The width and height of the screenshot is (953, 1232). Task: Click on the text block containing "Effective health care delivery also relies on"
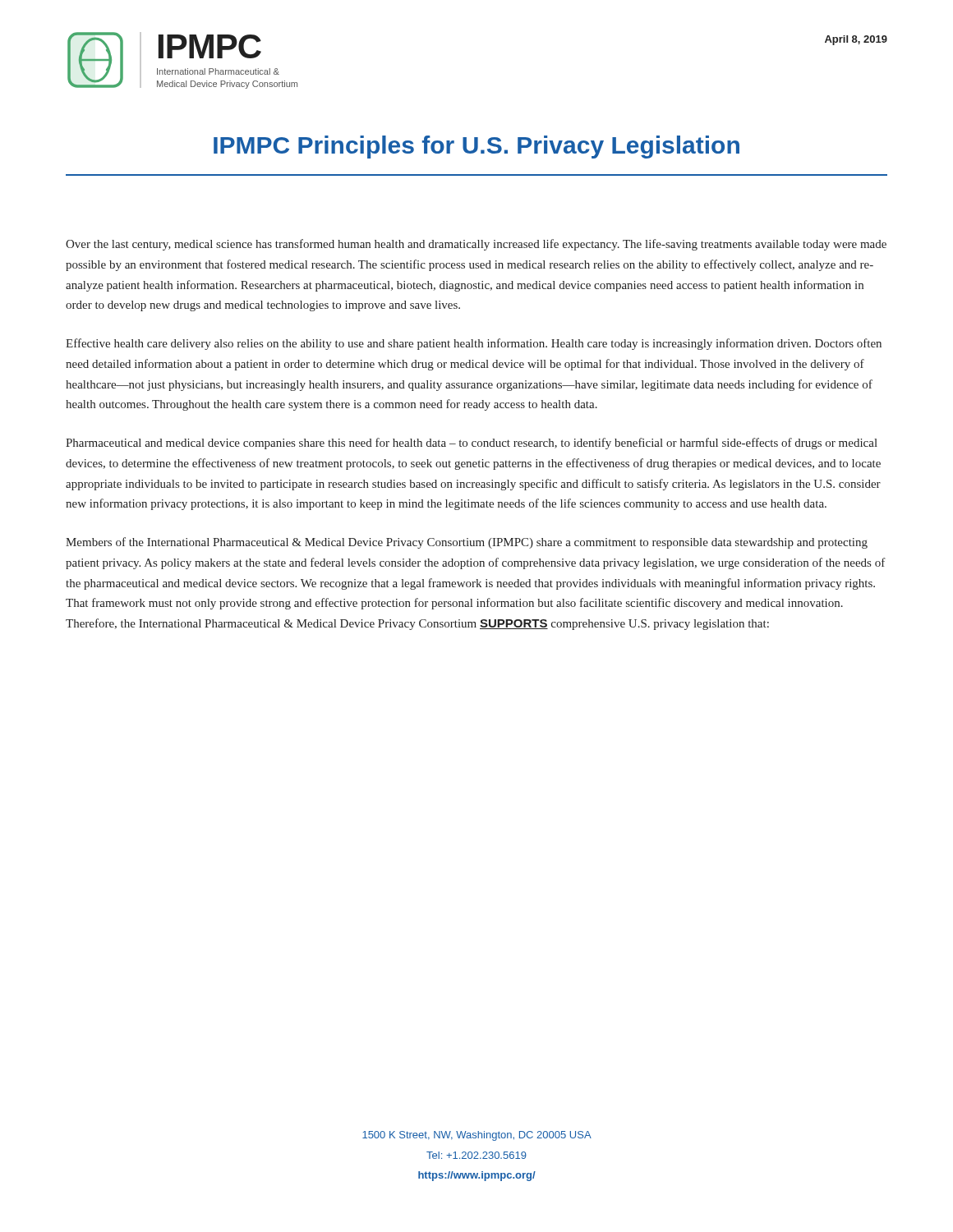[x=474, y=374]
